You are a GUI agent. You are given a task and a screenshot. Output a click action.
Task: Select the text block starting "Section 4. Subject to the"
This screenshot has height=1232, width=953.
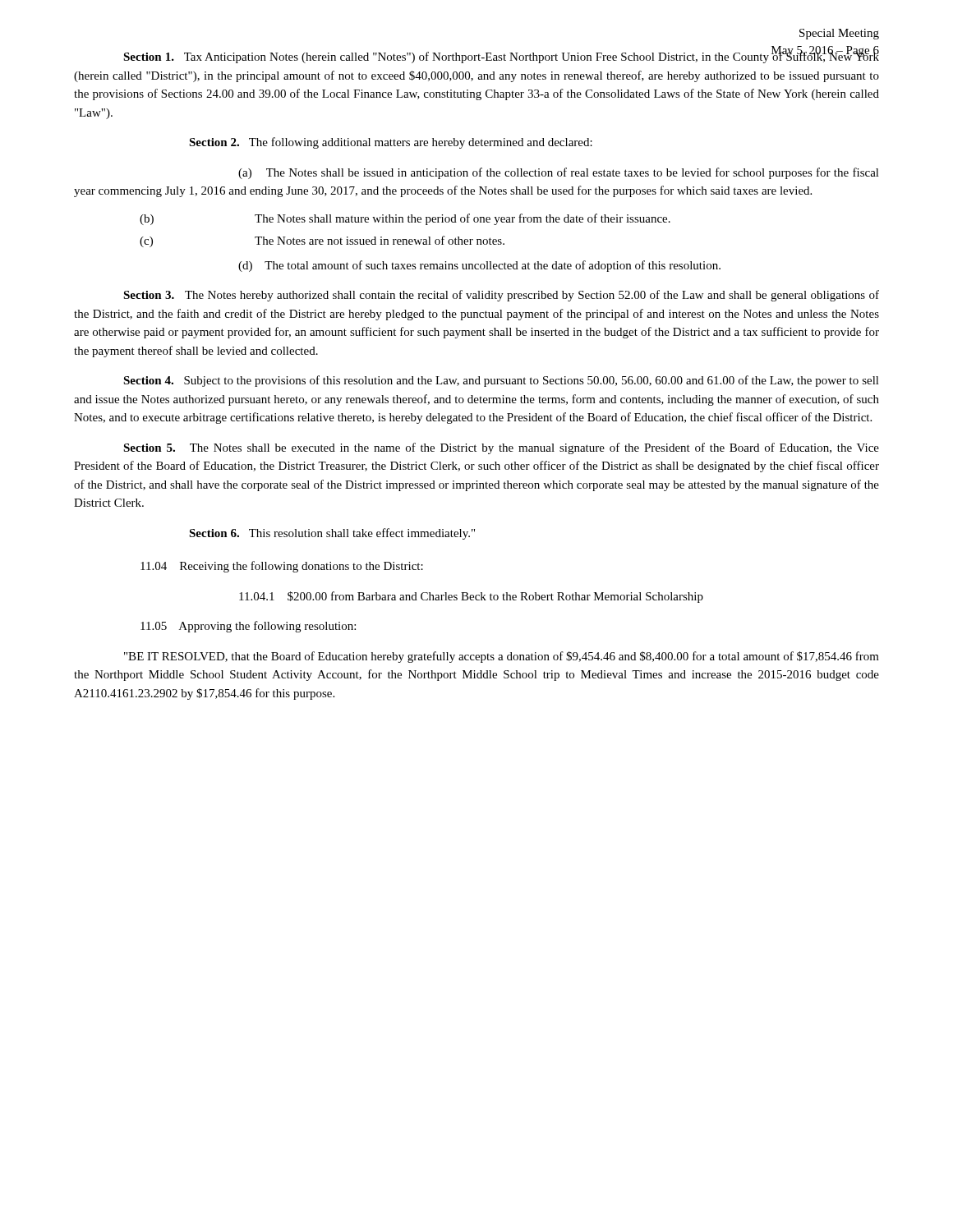[476, 399]
